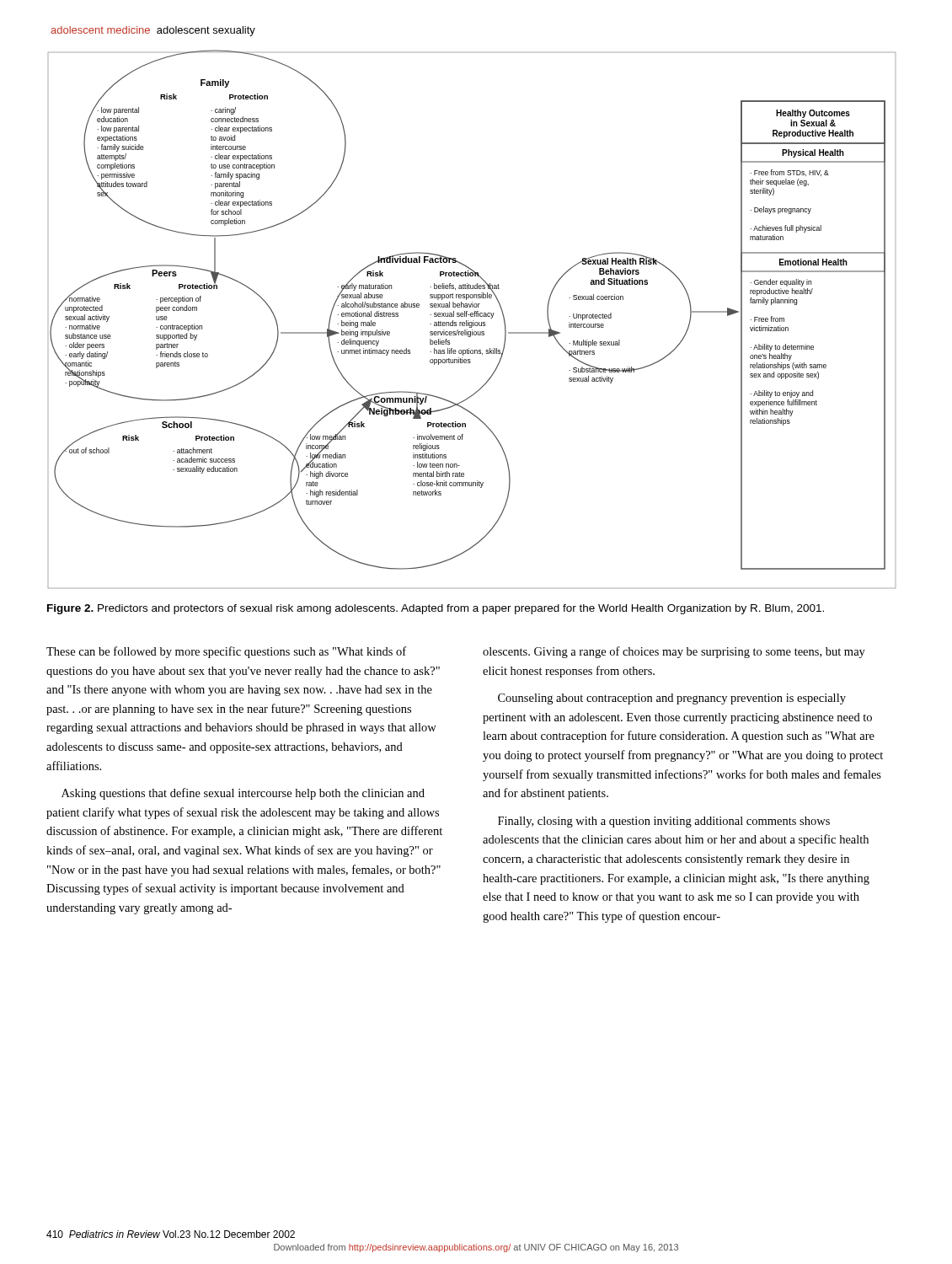This screenshot has height=1264, width=952.
Task: Locate the caption that opens with "Figure 2. Predictors and protectors of"
Action: click(x=436, y=608)
